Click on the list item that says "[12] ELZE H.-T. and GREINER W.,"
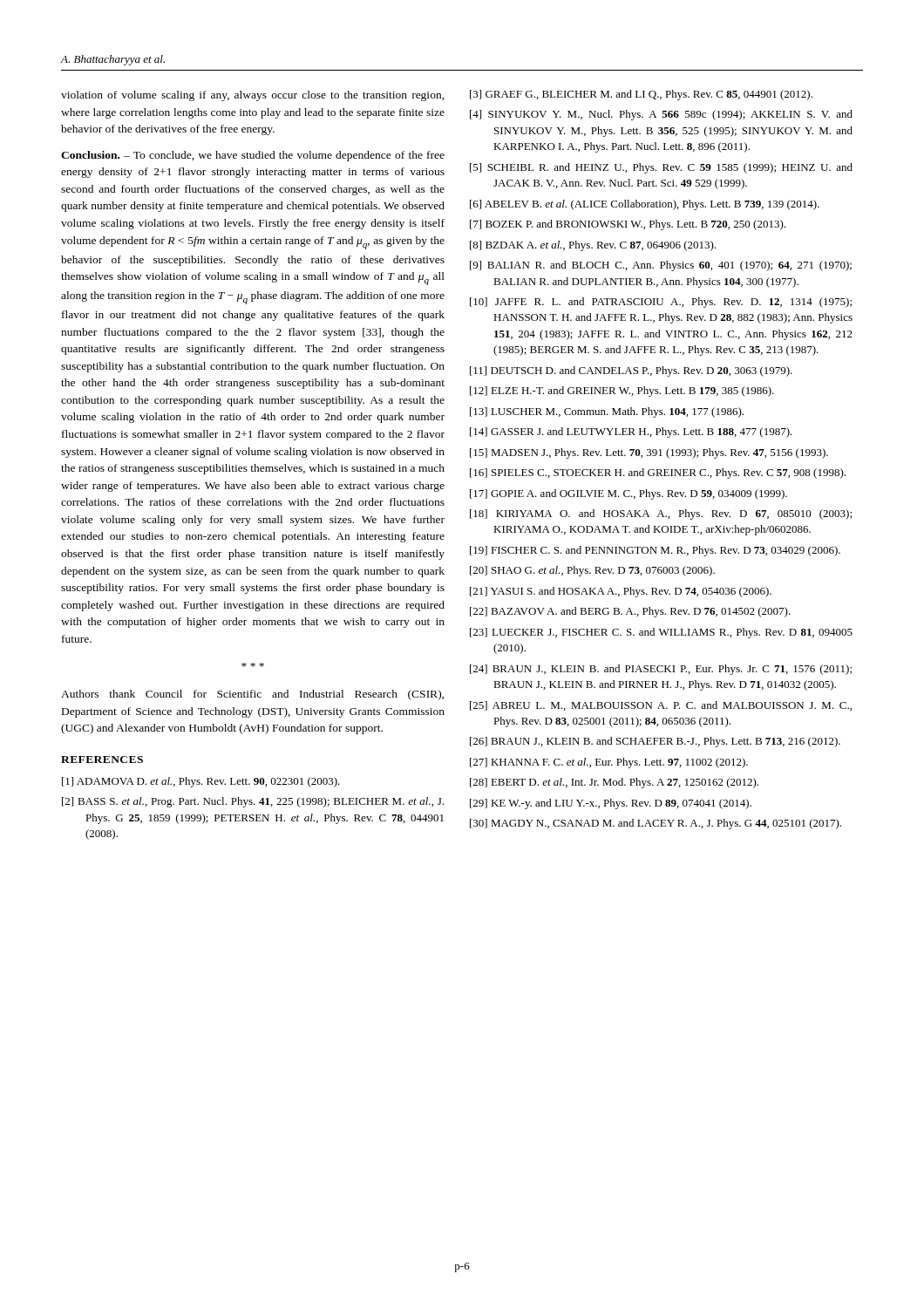 pyautogui.click(x=622, y=390)
